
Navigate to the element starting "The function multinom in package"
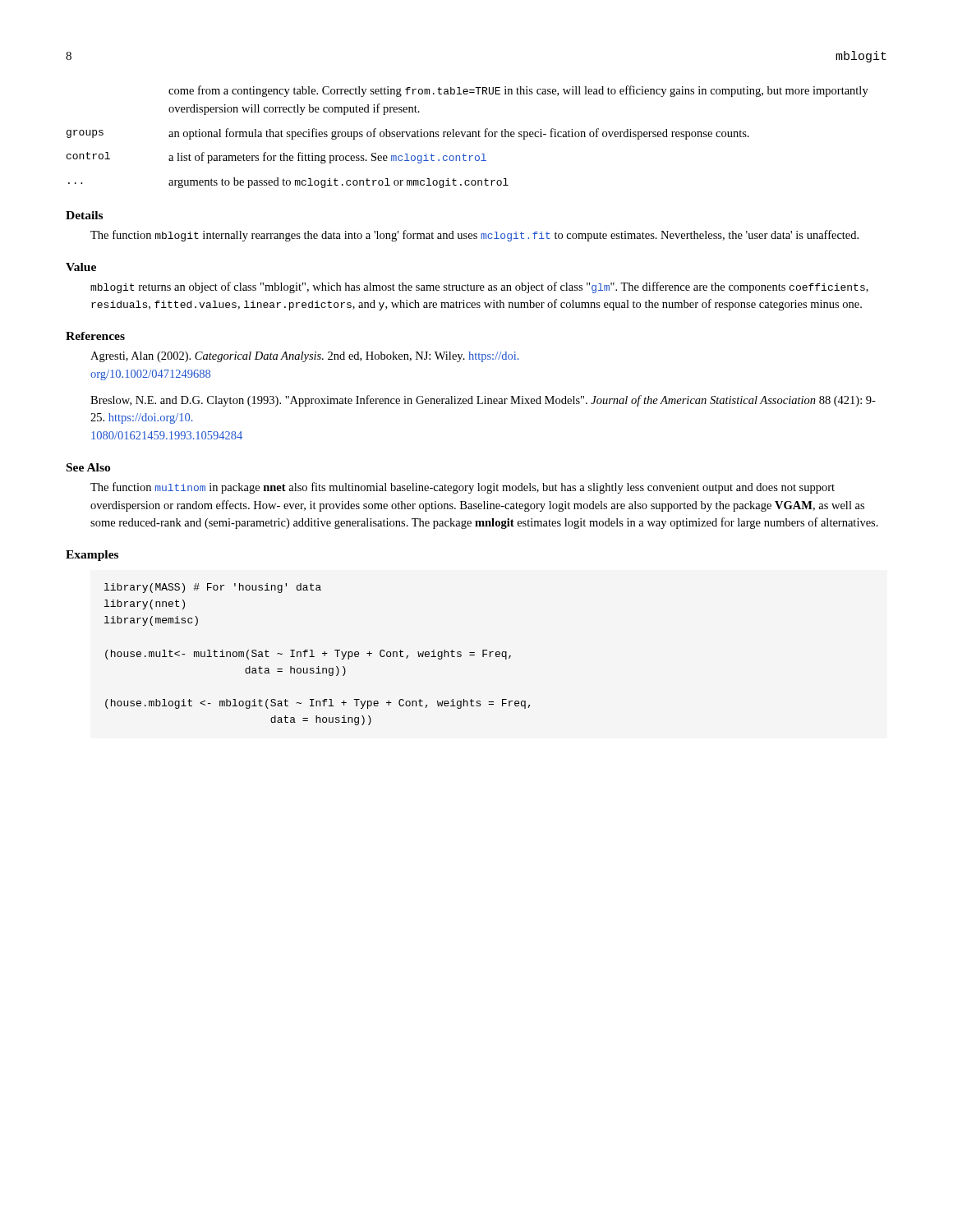click(x=484, y=505)
